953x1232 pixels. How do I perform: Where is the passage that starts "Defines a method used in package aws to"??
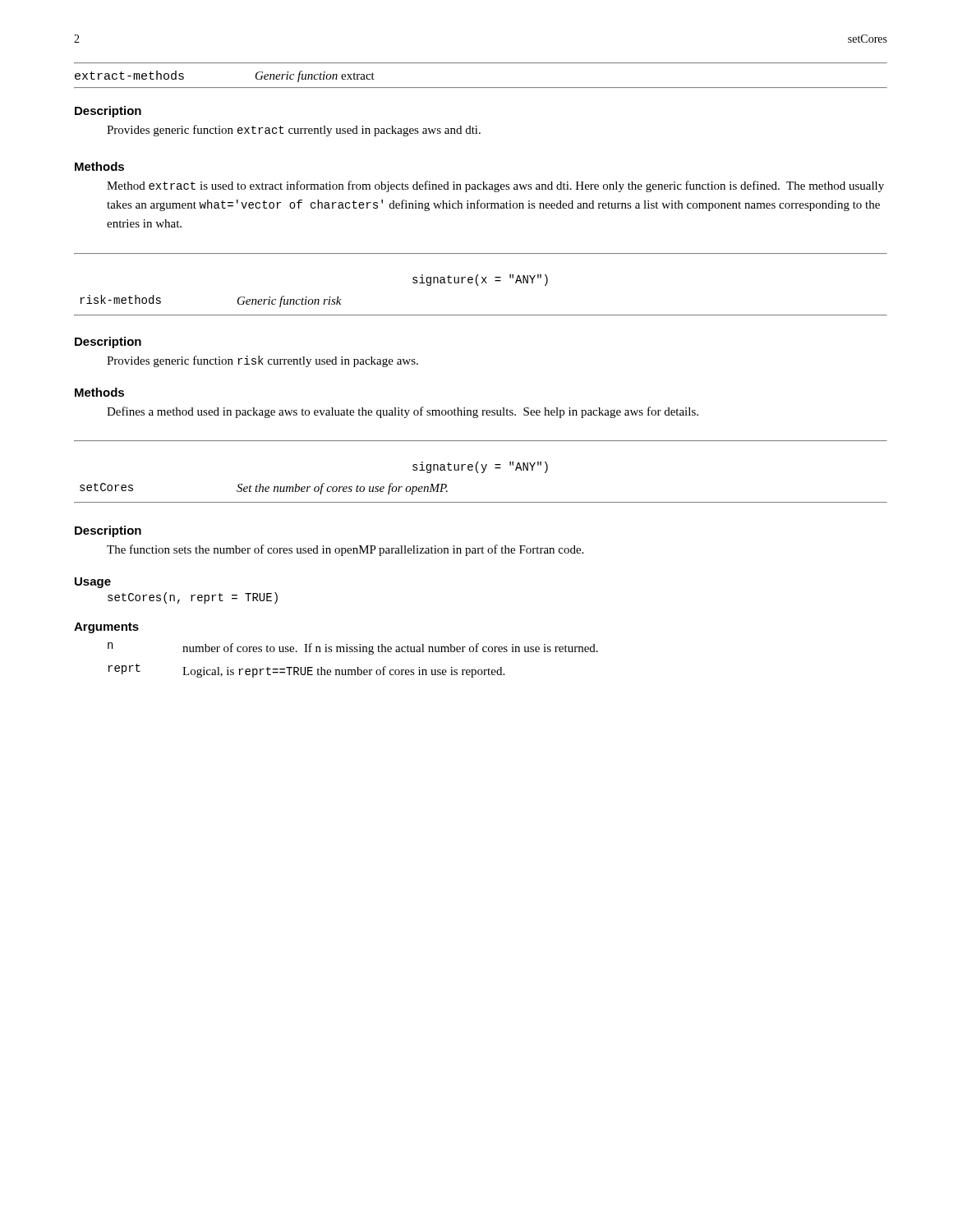403,411
